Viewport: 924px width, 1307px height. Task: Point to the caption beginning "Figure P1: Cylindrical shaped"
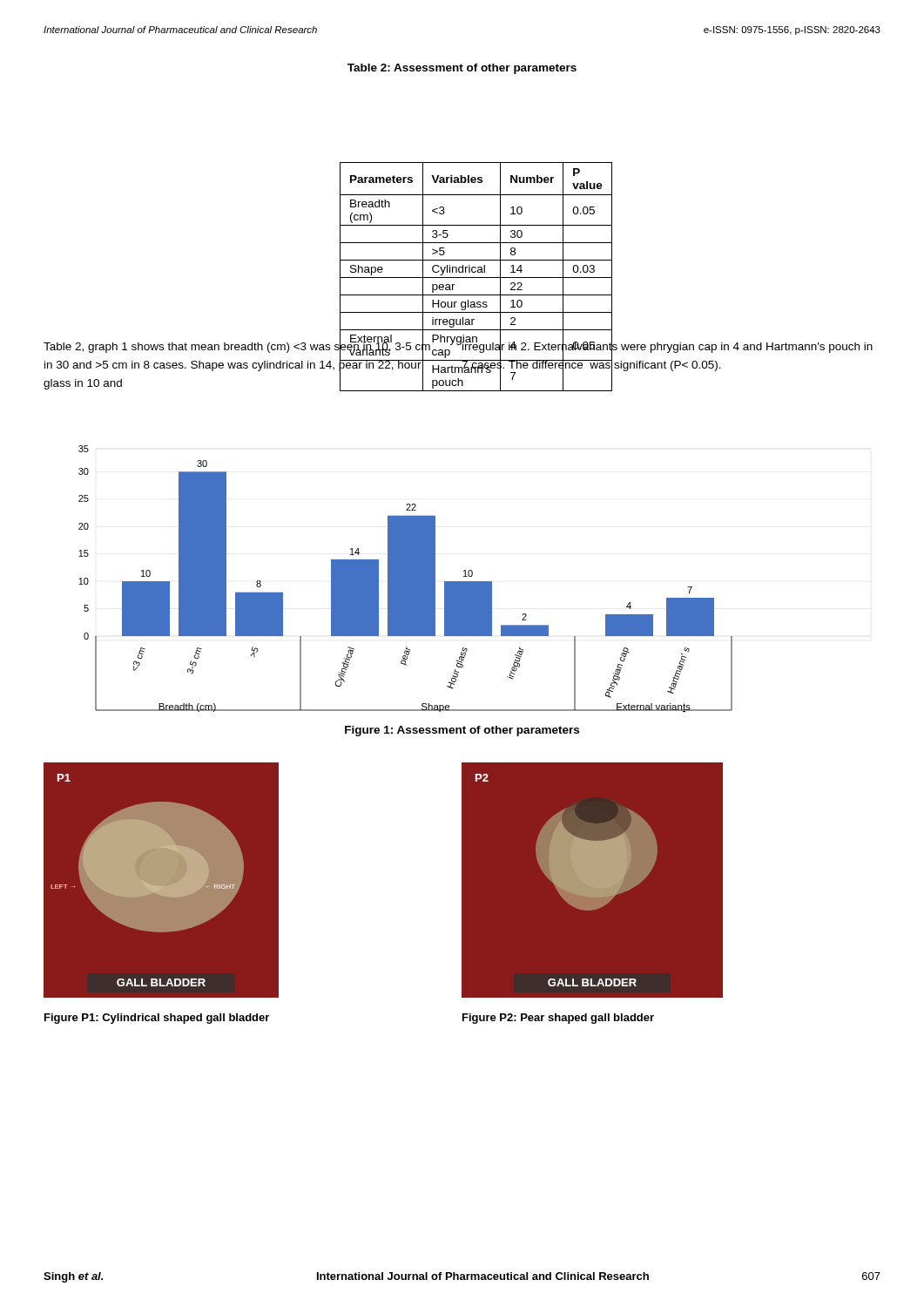(156, 1017)
